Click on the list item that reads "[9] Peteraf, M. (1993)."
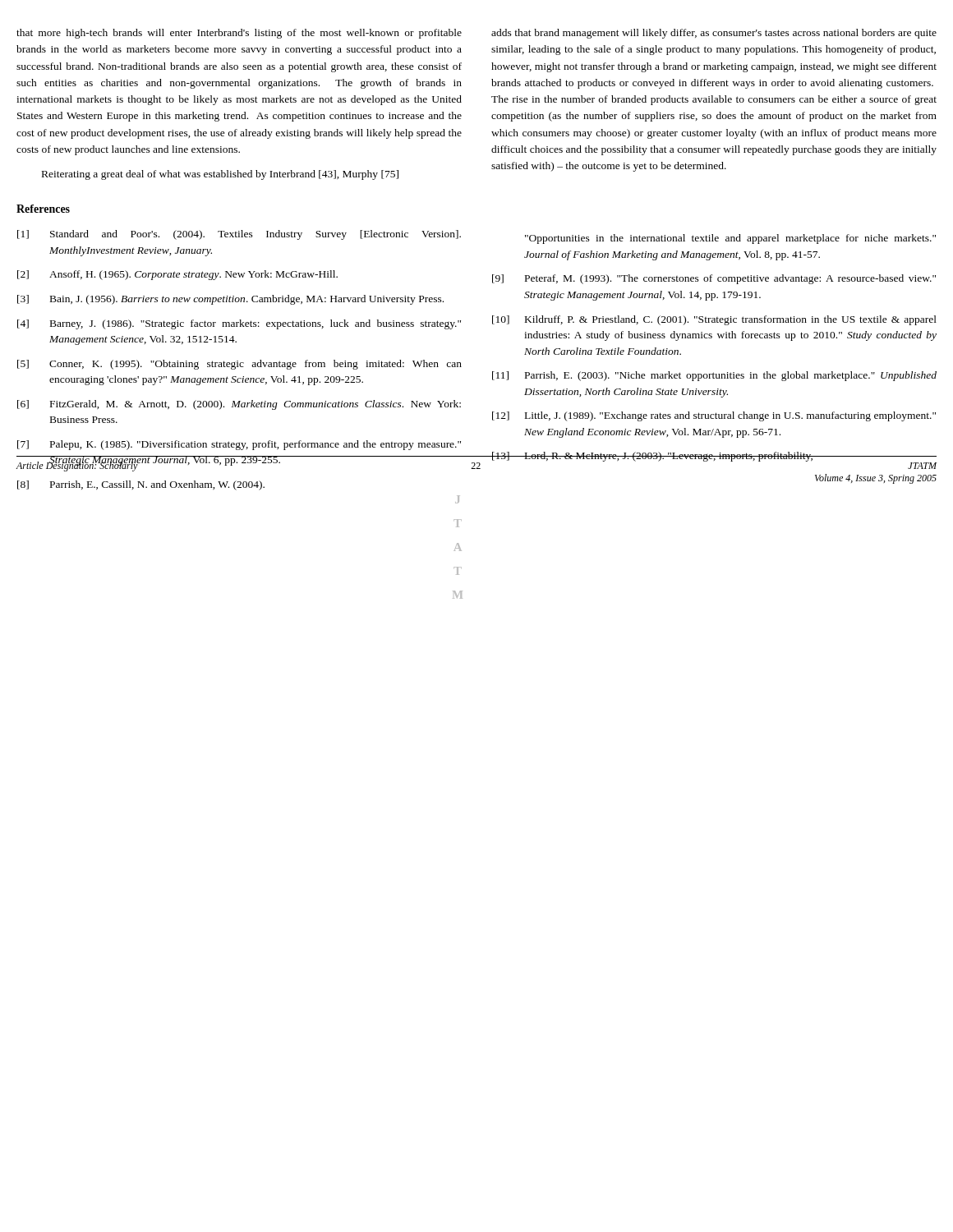This screenshot has height=1232, width=953. coord(714,287)
